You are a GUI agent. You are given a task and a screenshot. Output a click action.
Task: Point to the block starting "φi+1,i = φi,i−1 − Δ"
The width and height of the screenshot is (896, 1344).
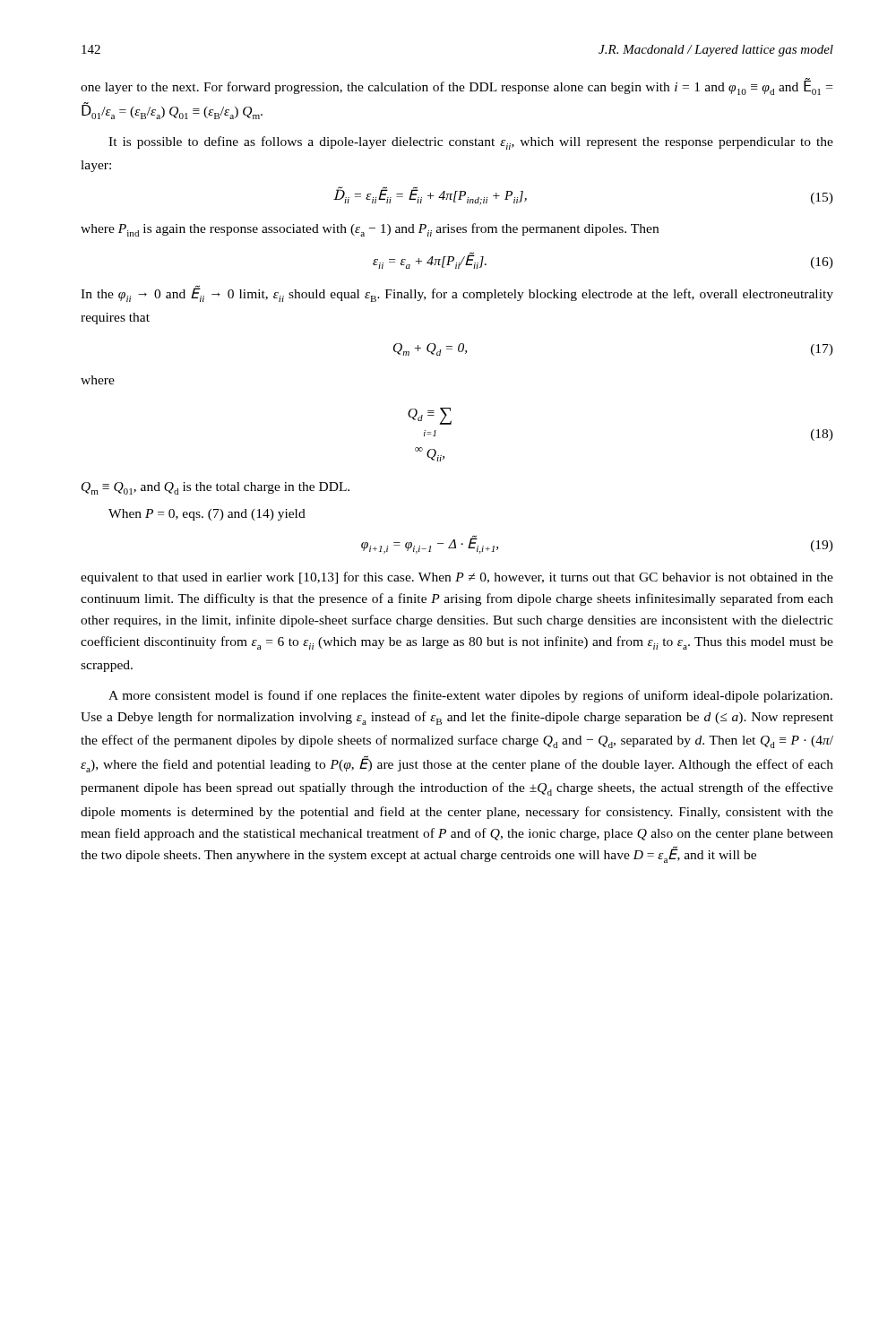[x=457, y=545]
